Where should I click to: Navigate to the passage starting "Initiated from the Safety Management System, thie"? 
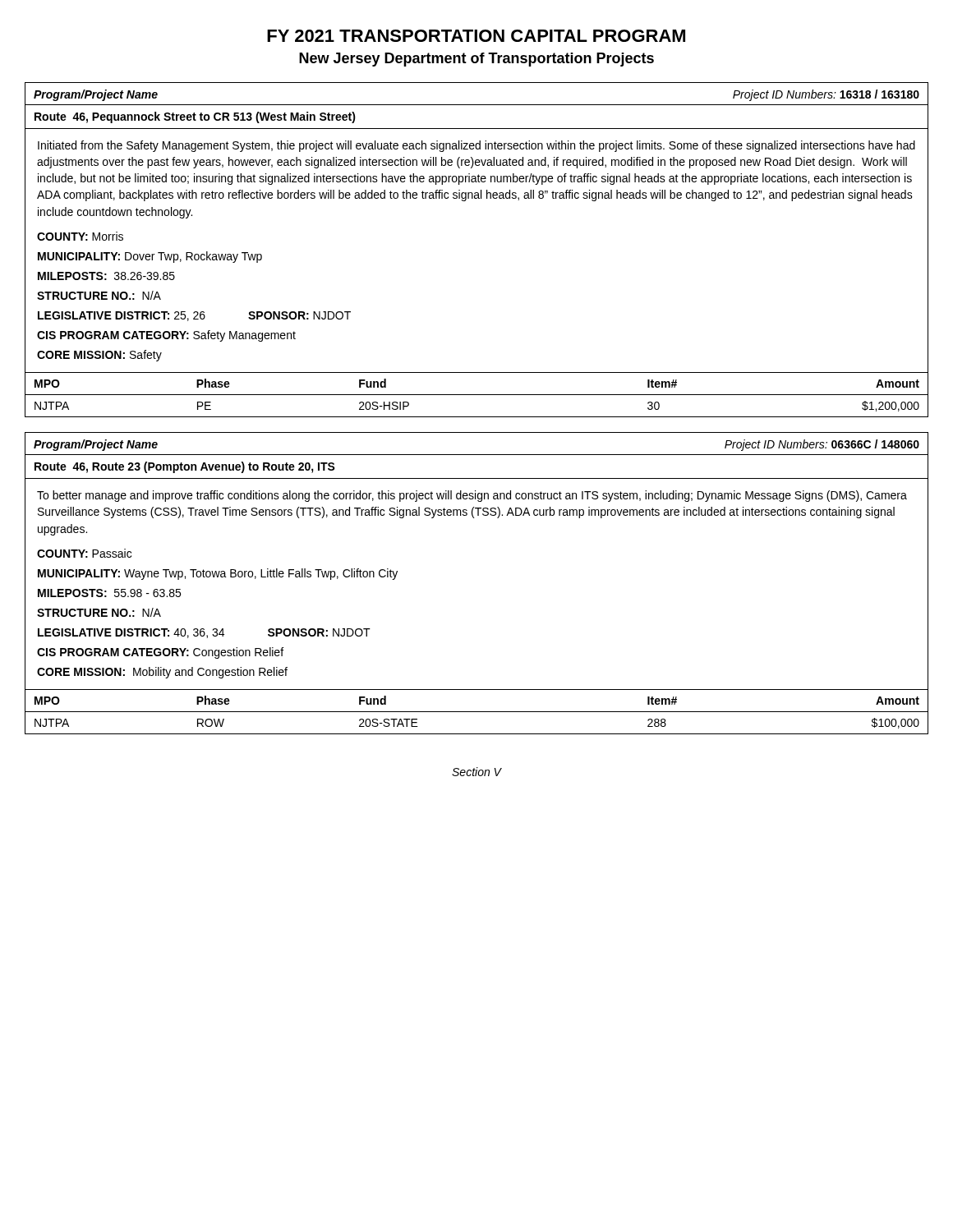(476, 179)
